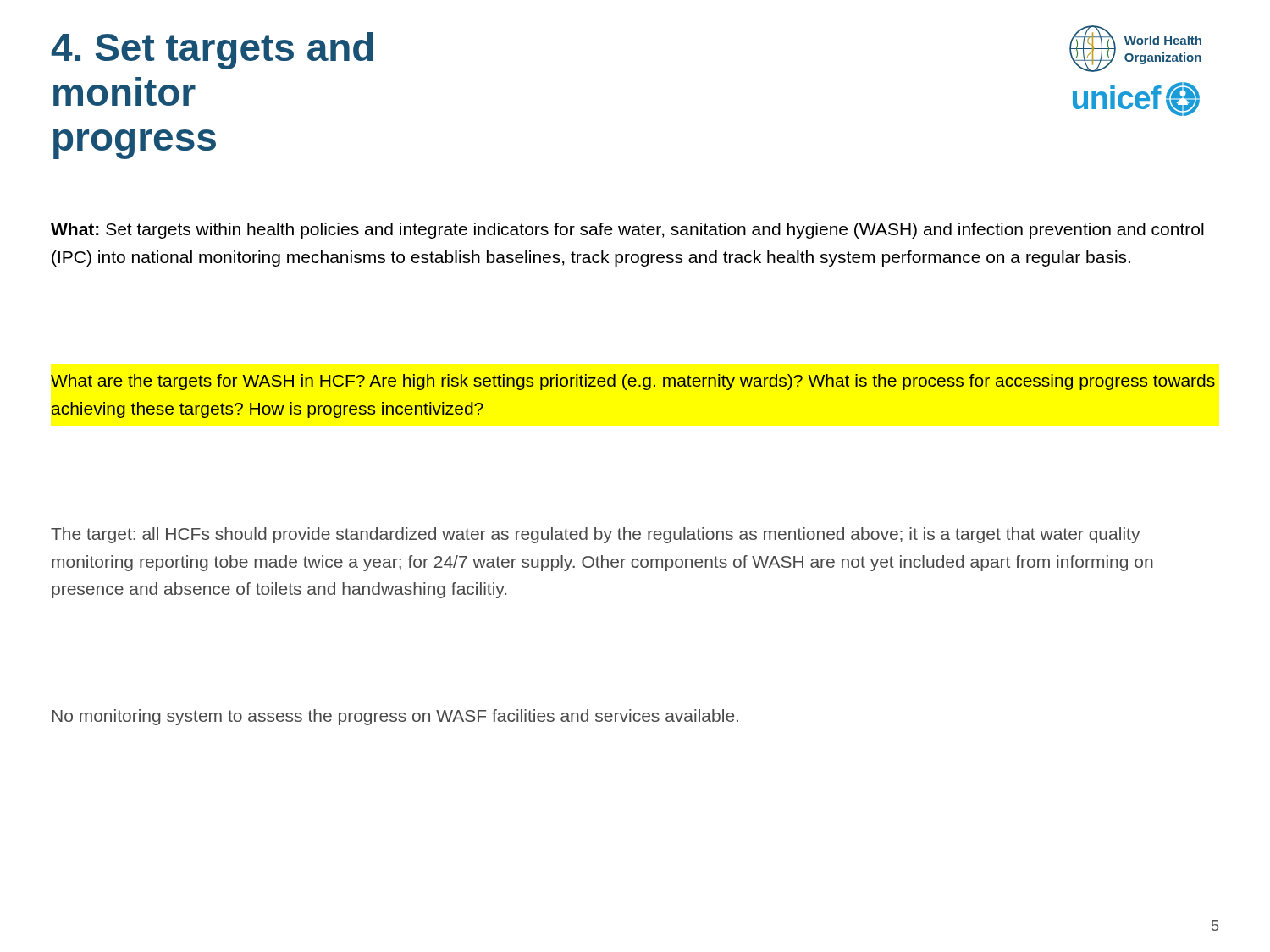Image resolution: width=1270 pixels, height=952 pixels.
Task: Find the logo
Action: click(x=1136, y=71)
